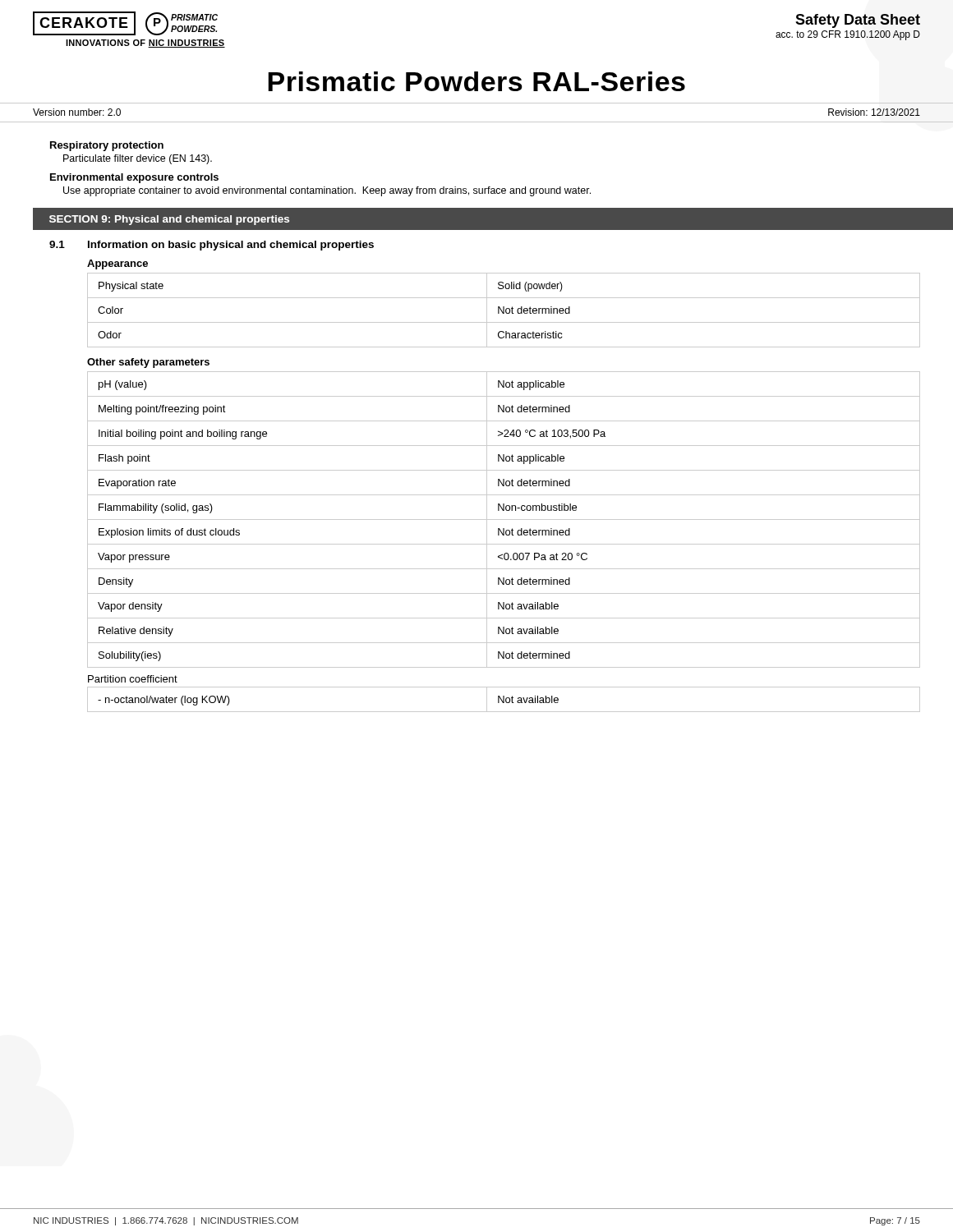Navigate to the text block starting "Other safety parameters"
The height and width of the screenshot is (1232, 953).
pyautogui.click(x=149, y=362)
